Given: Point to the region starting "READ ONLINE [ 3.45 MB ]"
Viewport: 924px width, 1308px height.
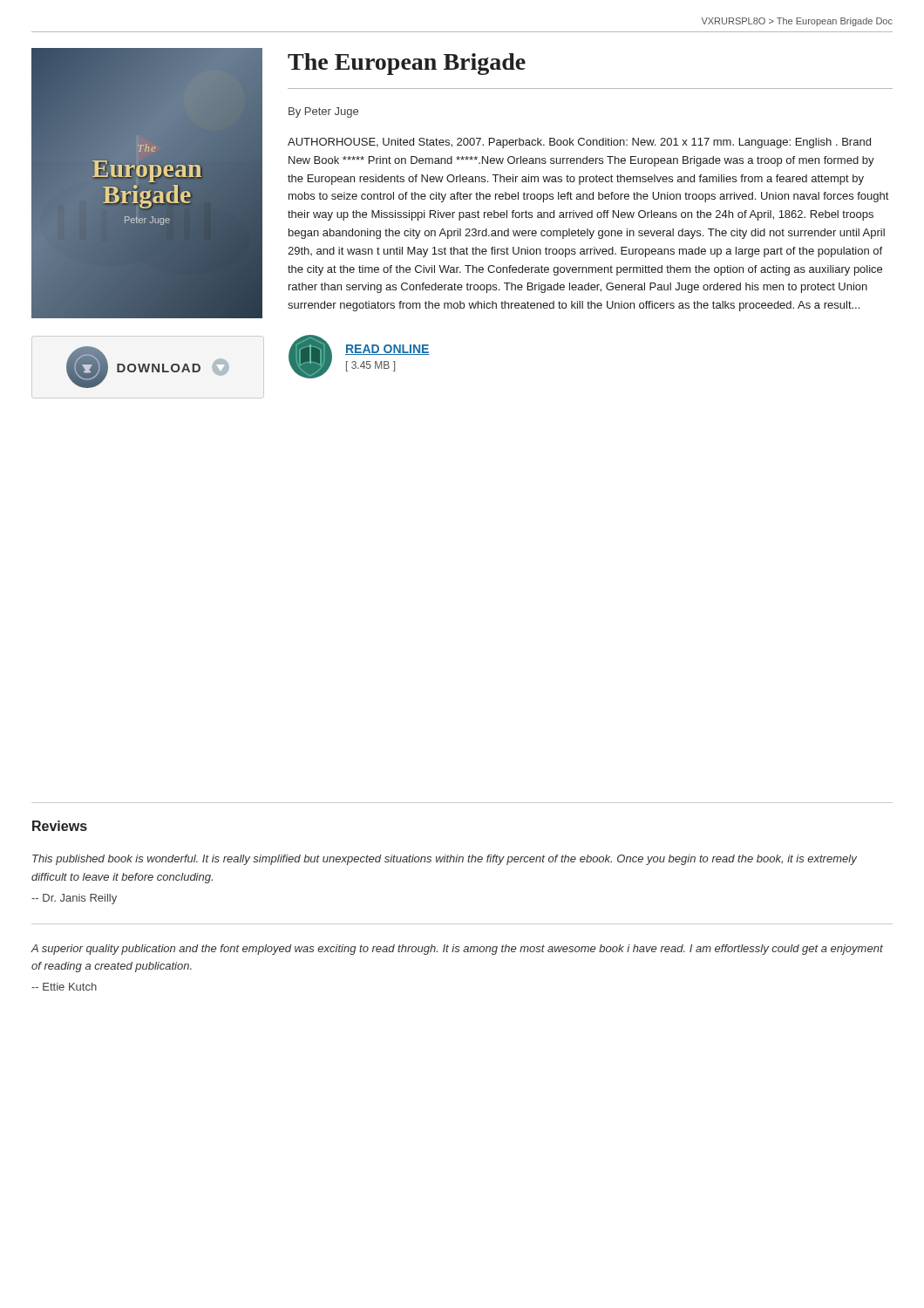Looking at the screenshot, I should 387,357.
